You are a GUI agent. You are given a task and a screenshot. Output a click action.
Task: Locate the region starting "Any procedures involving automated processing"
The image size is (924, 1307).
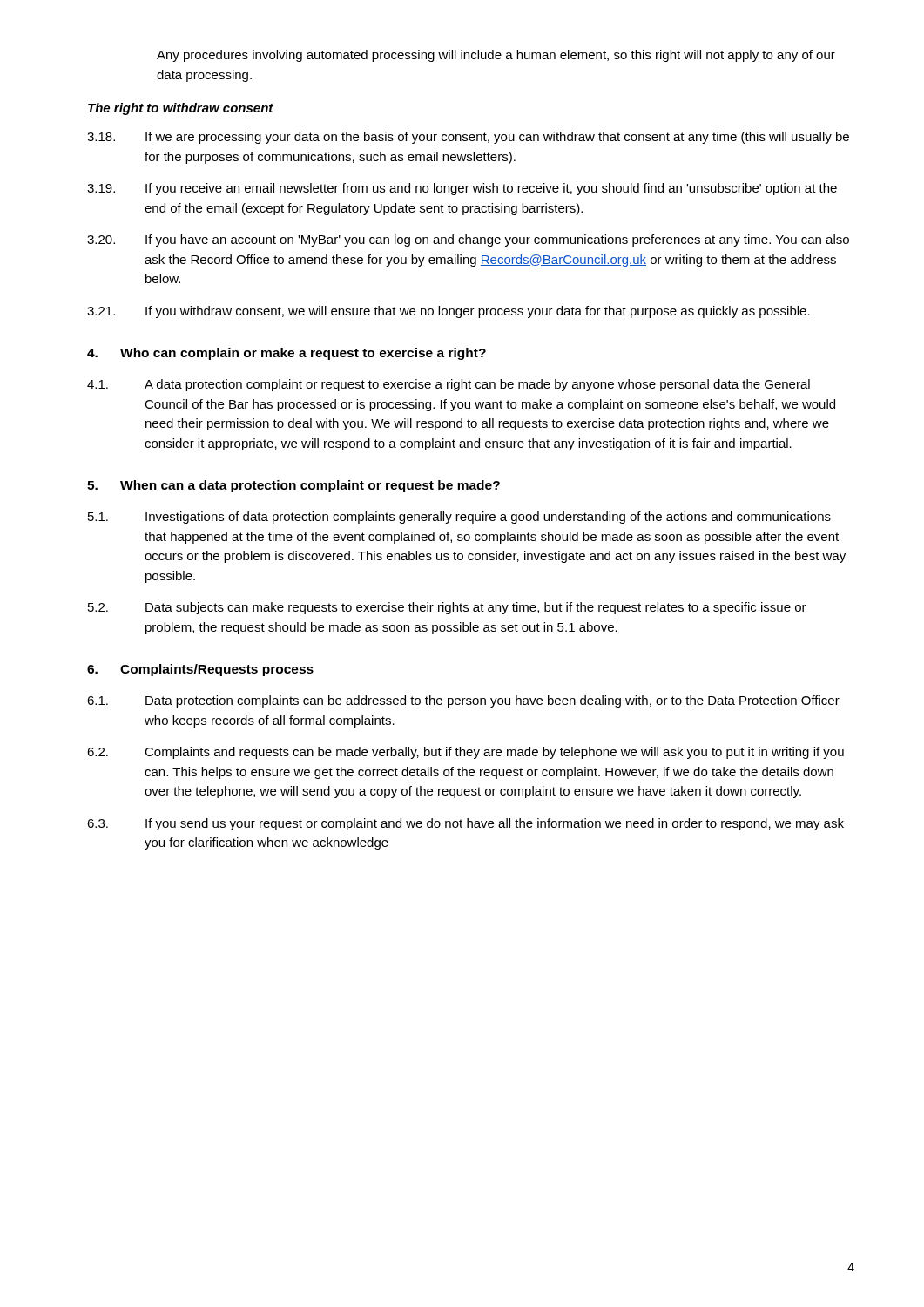(x=496, y=64)
